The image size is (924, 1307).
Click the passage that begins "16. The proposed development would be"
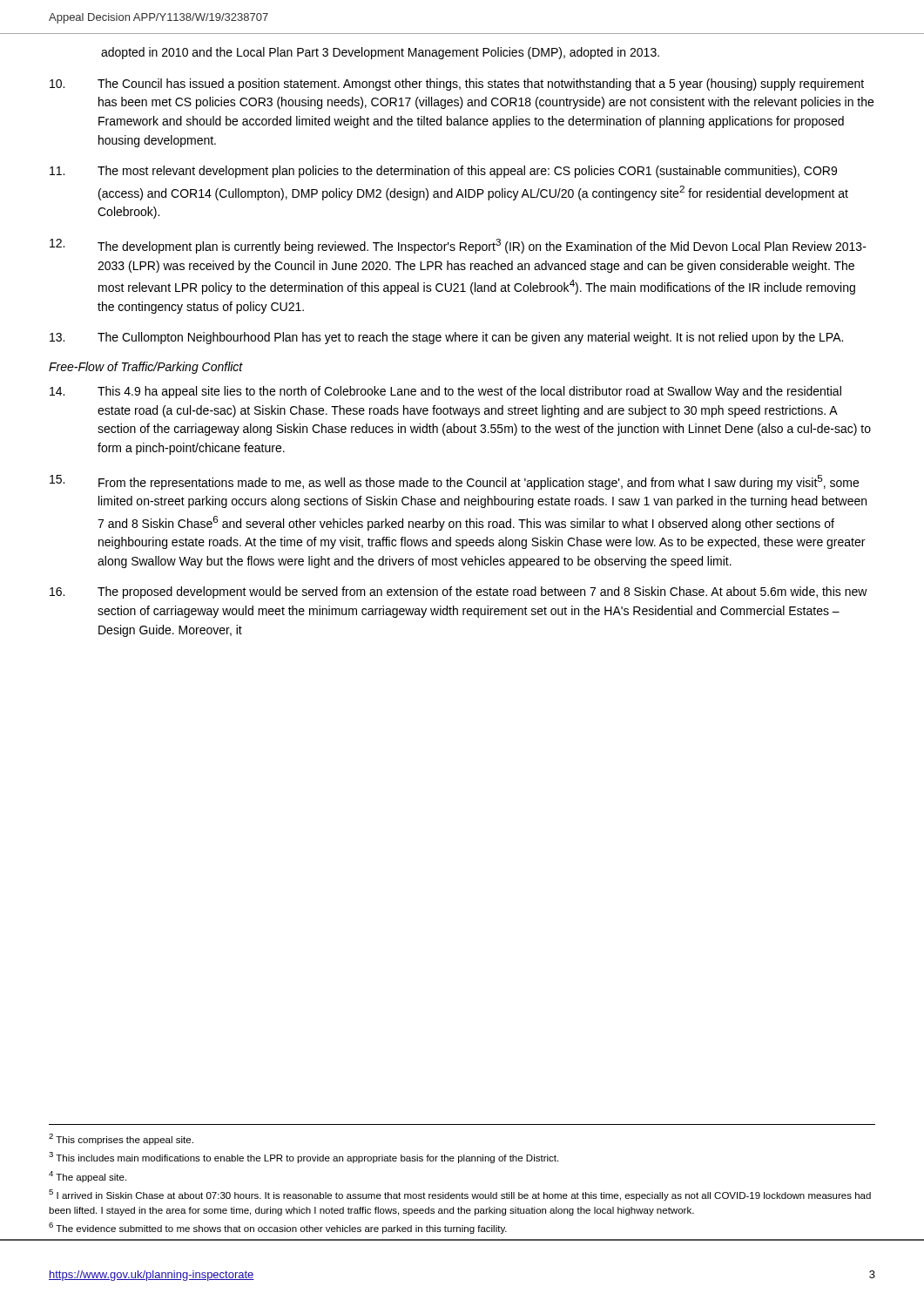point(462,612)
